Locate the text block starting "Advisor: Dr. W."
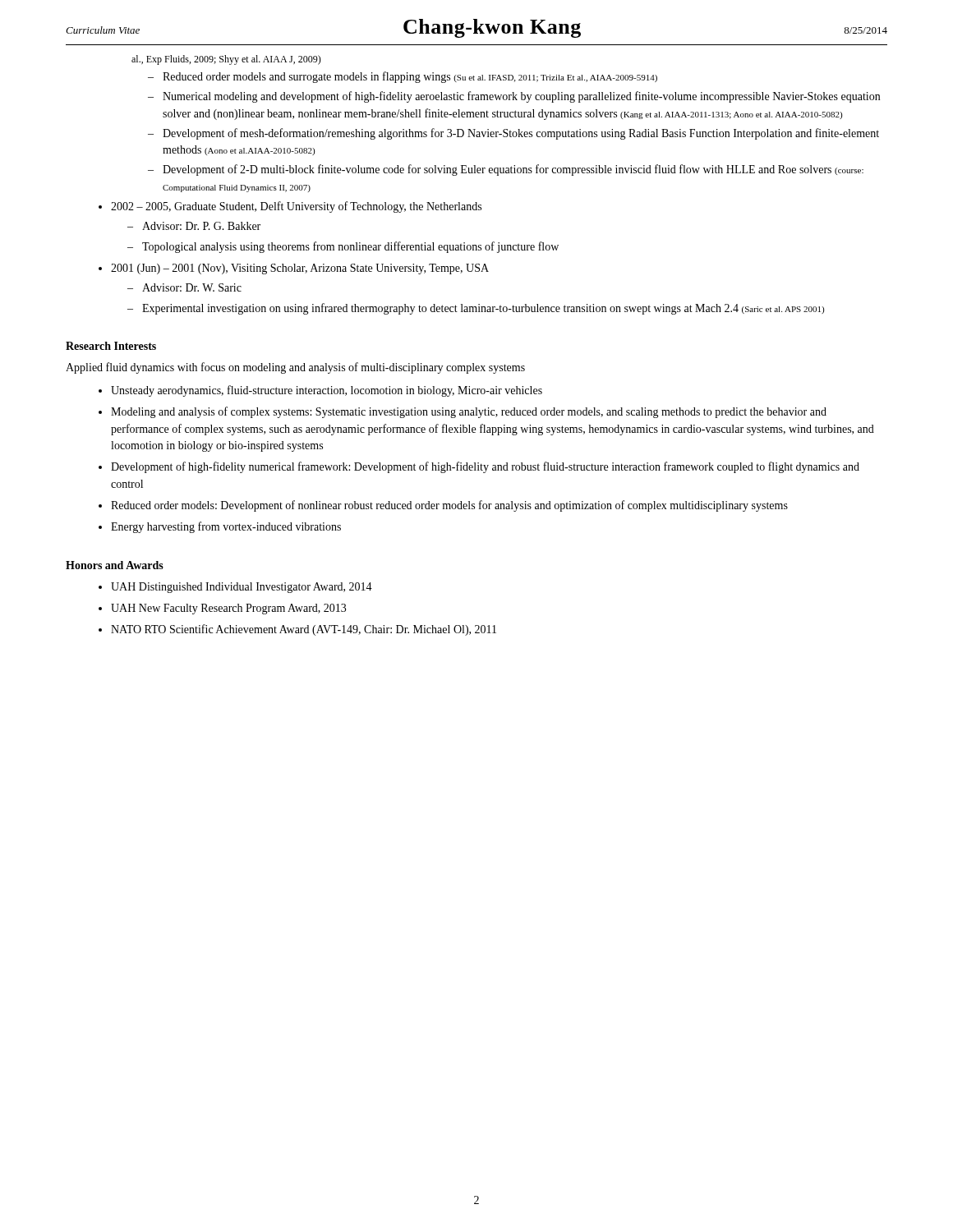The height and width of the screenshot is (1232, 953). coord(192,288)
